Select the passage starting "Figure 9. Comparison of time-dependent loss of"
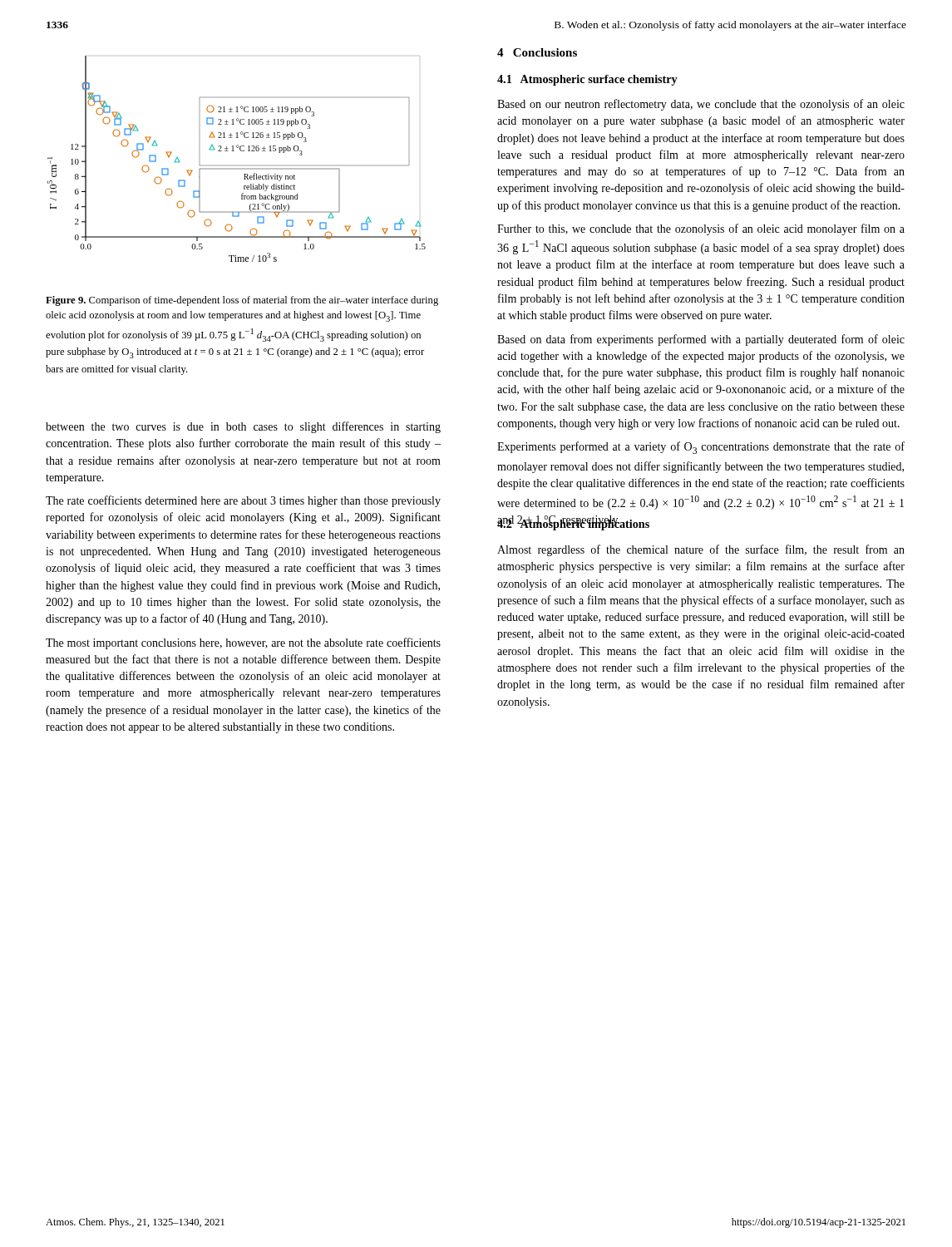Viewport: 952px width, 1247px height. 242,335
